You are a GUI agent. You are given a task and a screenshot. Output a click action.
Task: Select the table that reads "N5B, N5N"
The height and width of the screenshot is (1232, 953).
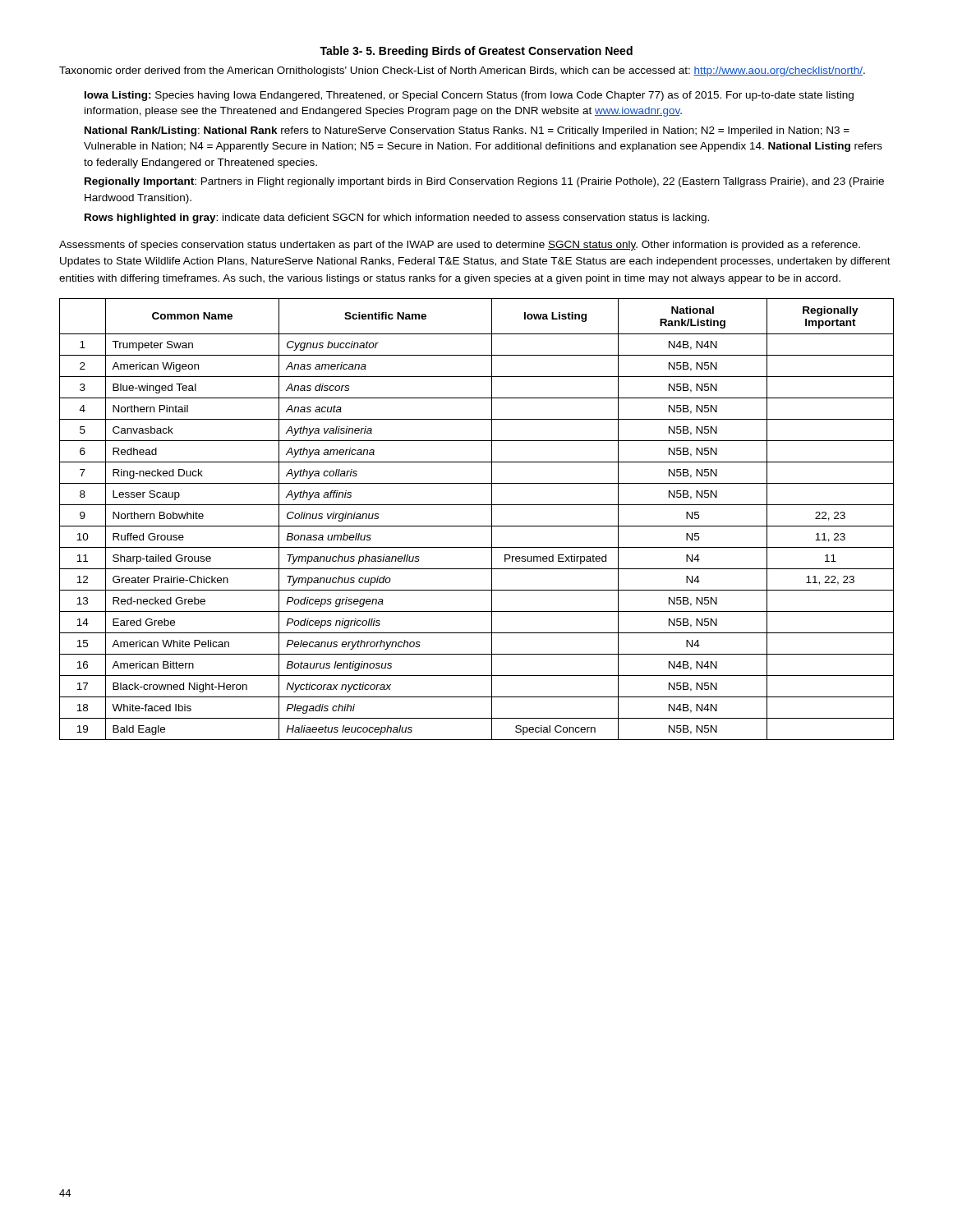(476, 519)
